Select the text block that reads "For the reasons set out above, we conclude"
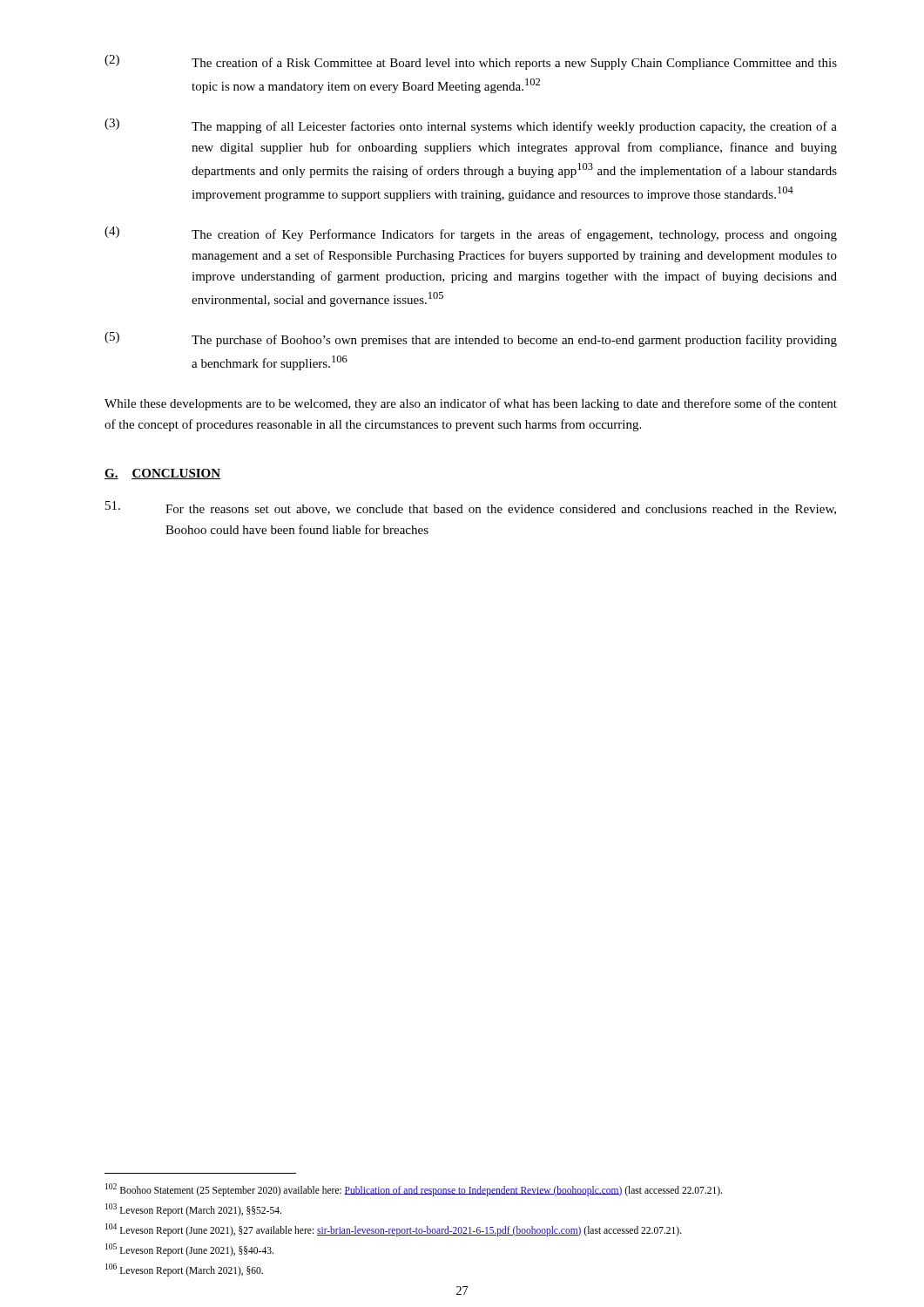Screen dimensions: 1307x924 coord(471,519)
